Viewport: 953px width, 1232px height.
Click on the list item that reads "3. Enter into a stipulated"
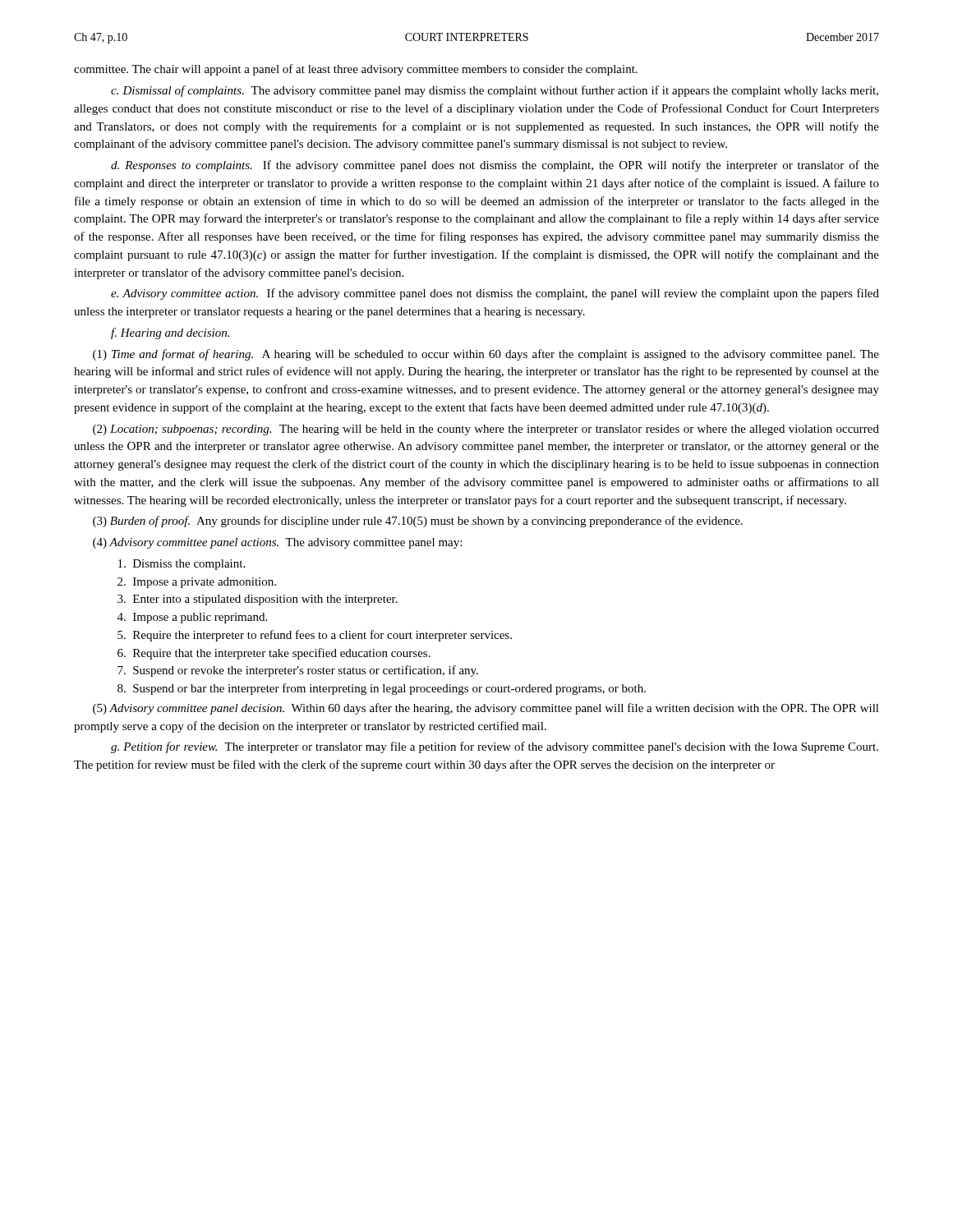coord(258,600)
